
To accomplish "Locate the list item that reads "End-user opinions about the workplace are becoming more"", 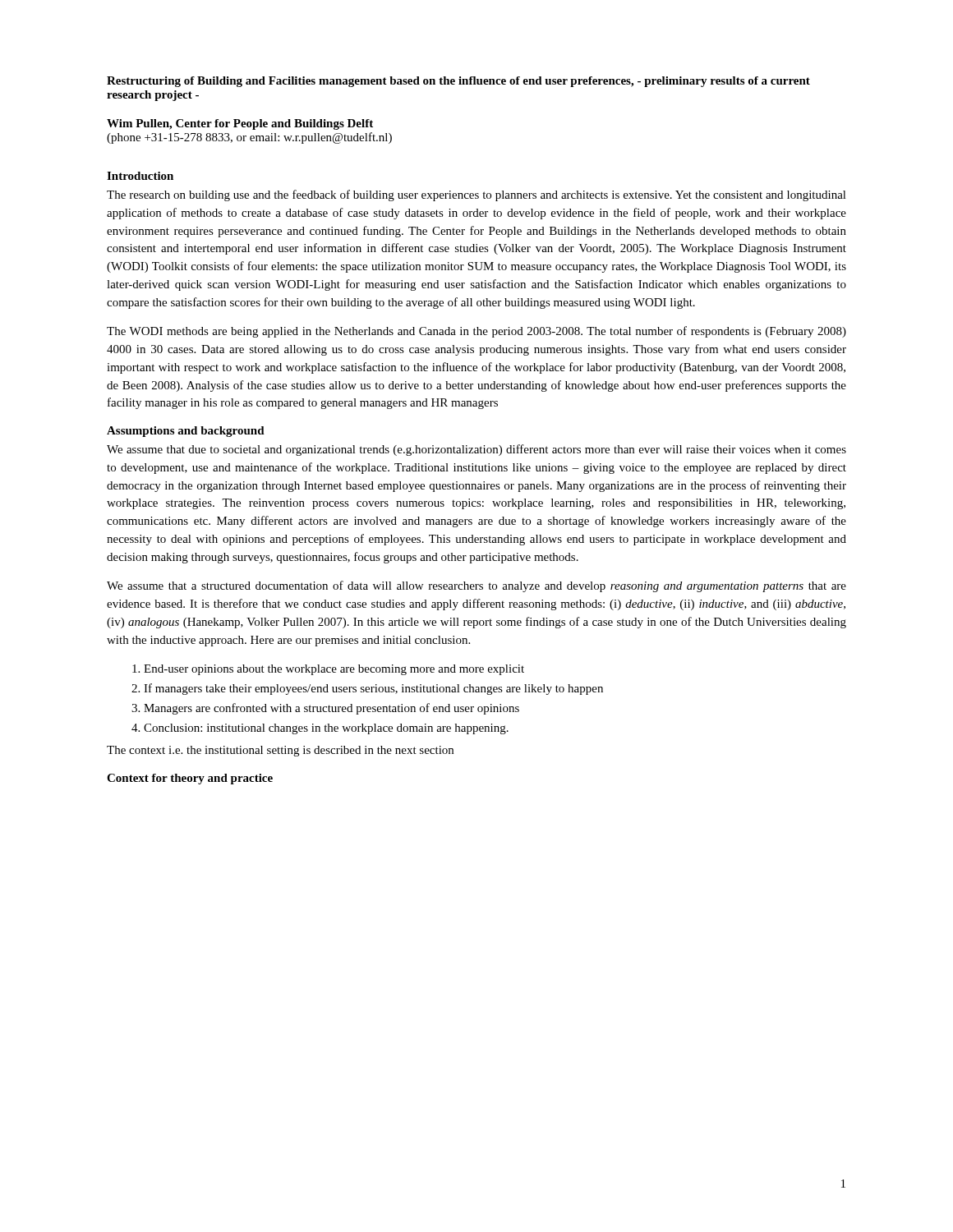I will click(x=328, y=669).
